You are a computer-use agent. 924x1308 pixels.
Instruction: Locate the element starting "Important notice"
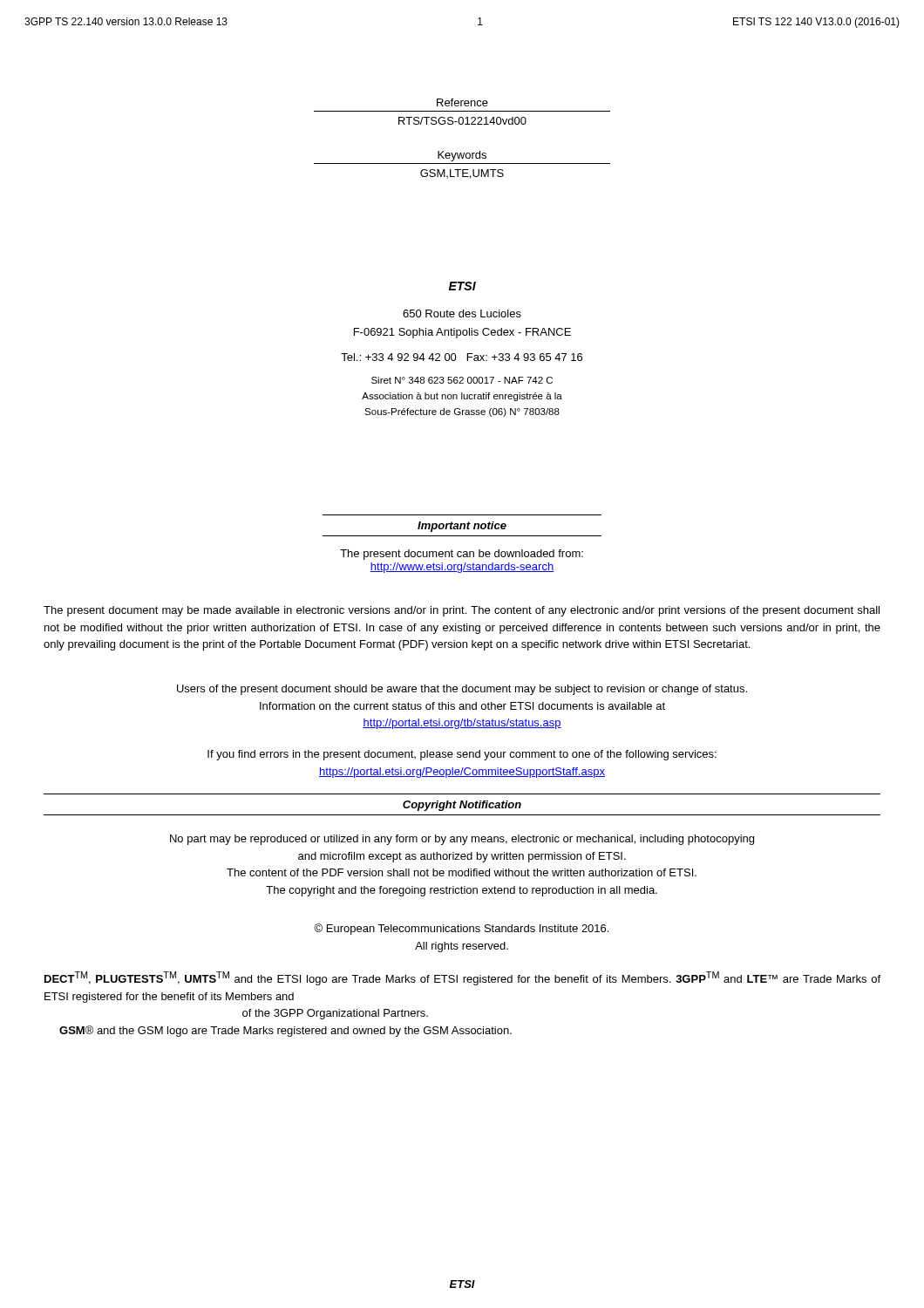coord(462,525)
